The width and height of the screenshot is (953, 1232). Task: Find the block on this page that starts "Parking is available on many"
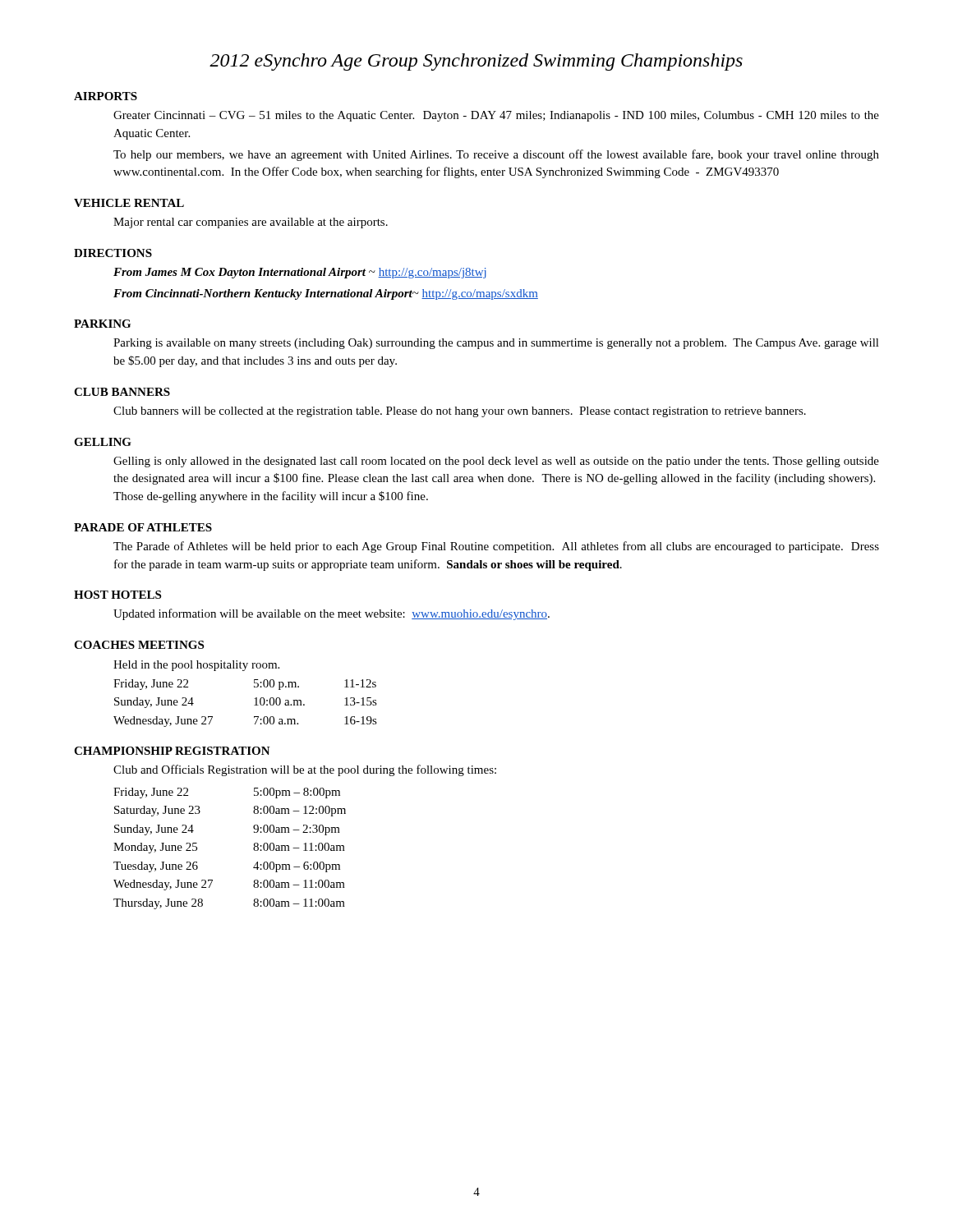[x=496, y=352]
